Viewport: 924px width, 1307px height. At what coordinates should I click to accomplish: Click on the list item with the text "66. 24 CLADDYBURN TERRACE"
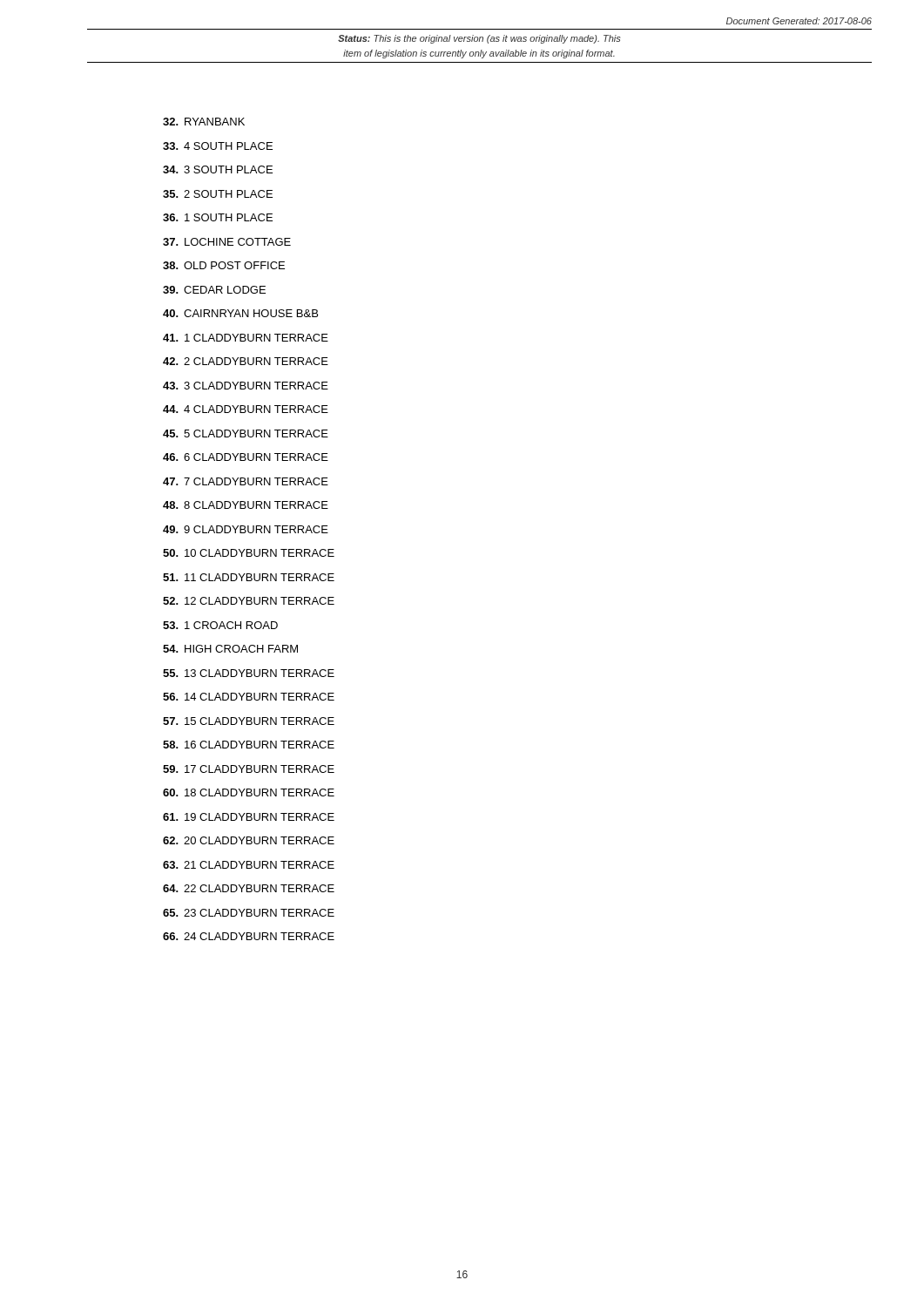point(249,936)
